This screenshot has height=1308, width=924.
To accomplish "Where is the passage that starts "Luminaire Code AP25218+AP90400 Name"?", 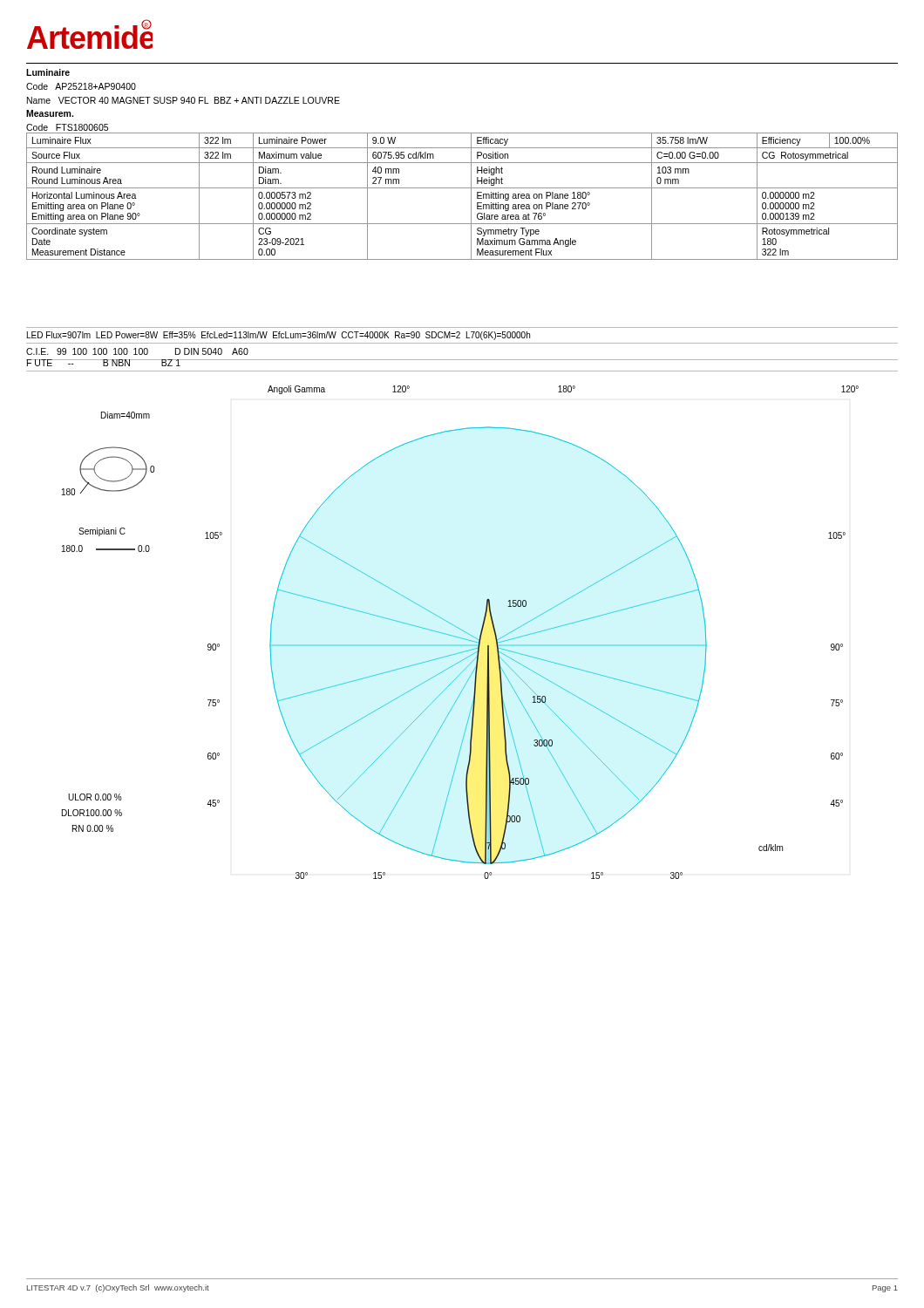I will click(x=183, y=107).
